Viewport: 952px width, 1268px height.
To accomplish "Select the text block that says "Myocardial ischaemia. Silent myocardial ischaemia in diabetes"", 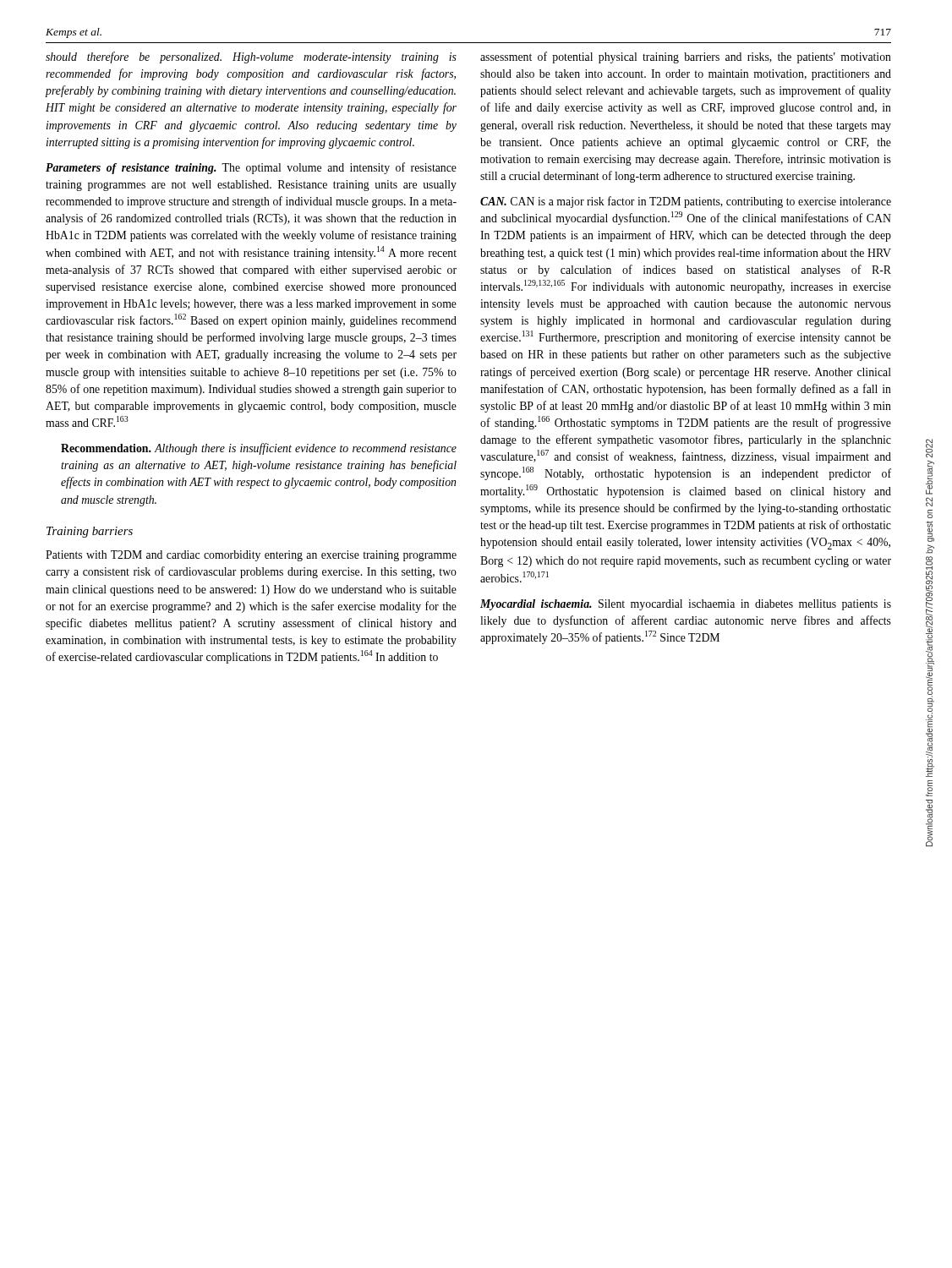I will point(686,621).
